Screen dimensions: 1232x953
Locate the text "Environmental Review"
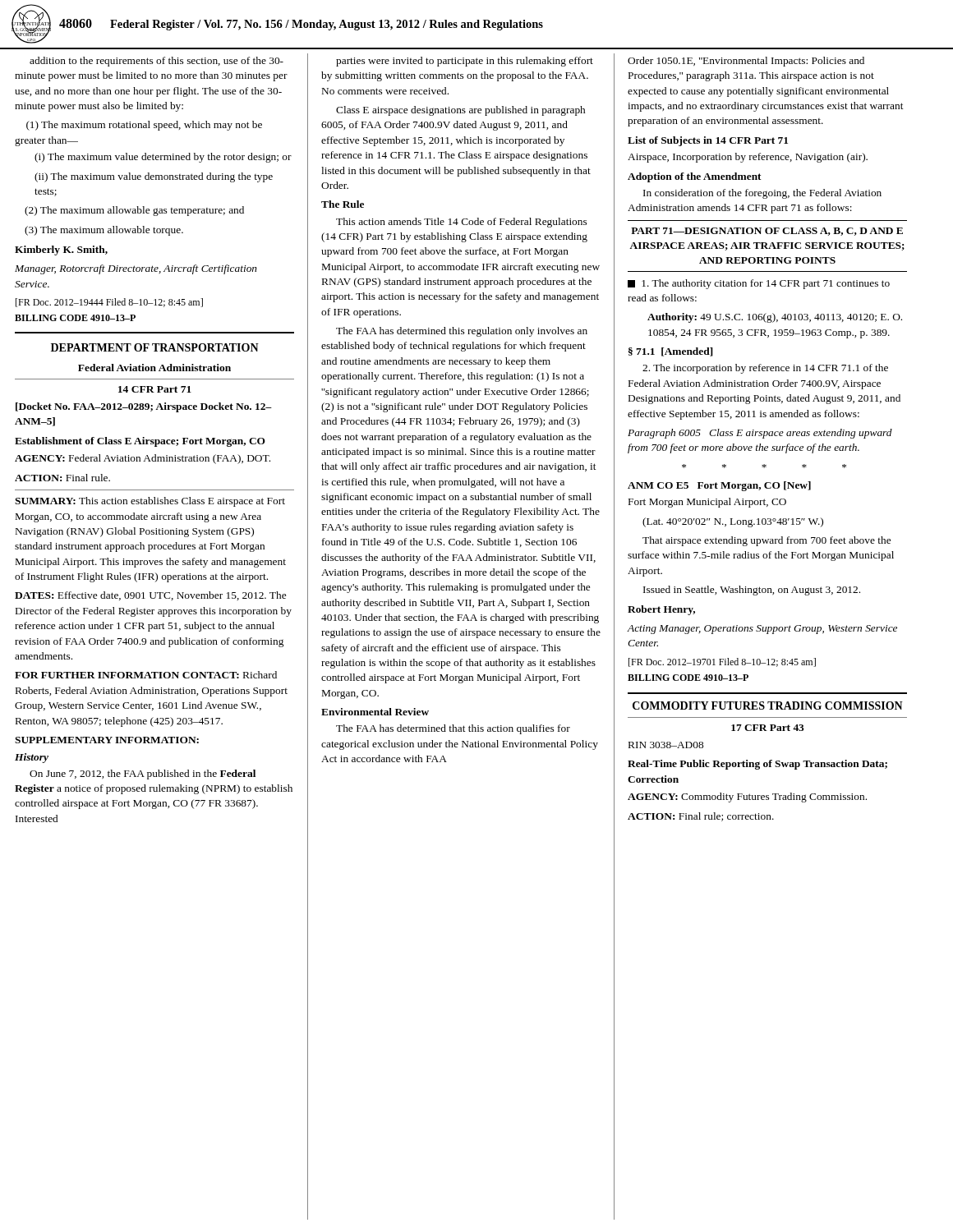(x=375, y=712)
